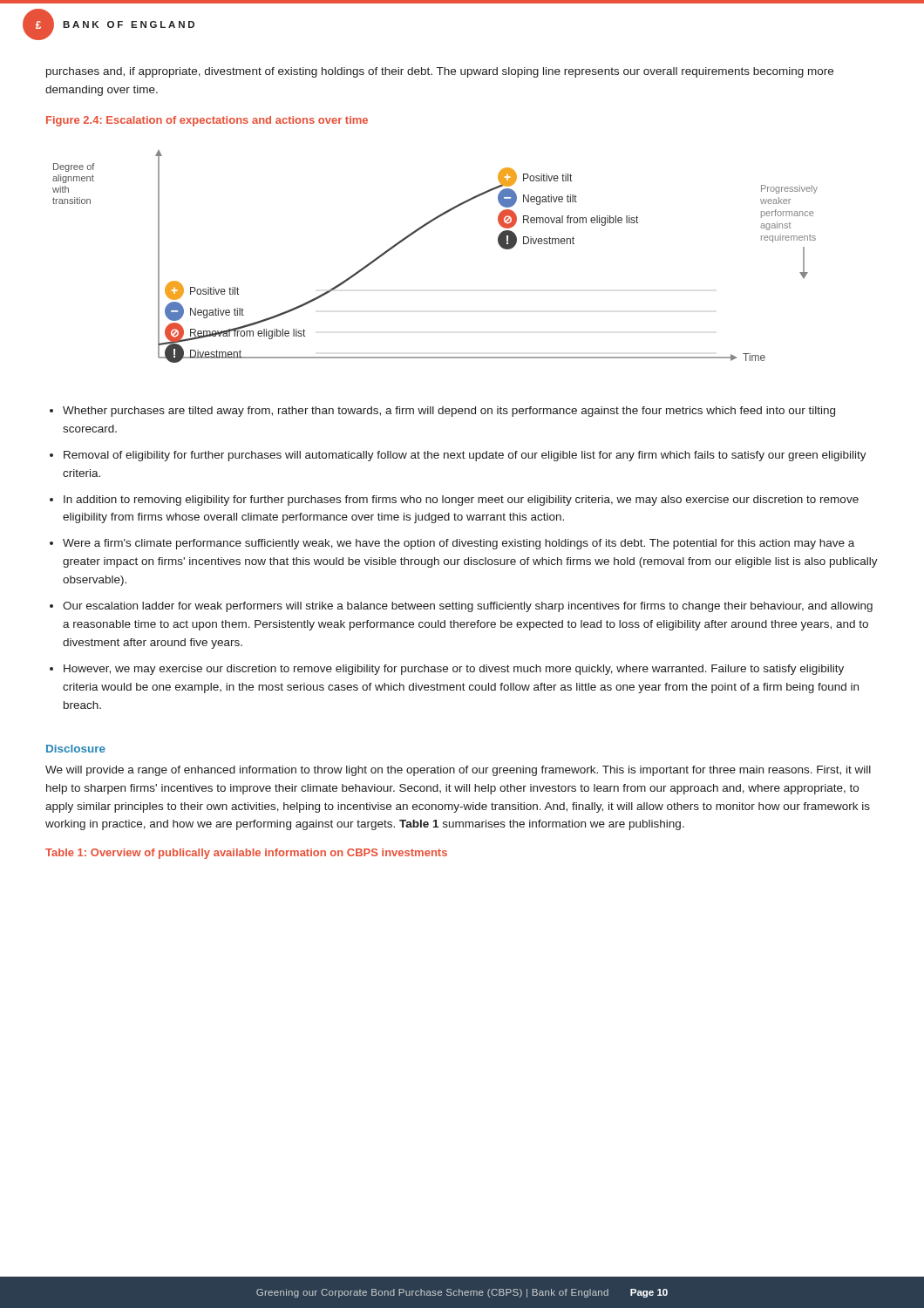Navigate to the text block starting "Table 1: Overview of"
The image size is (924, 1308).
click(246, 853)
